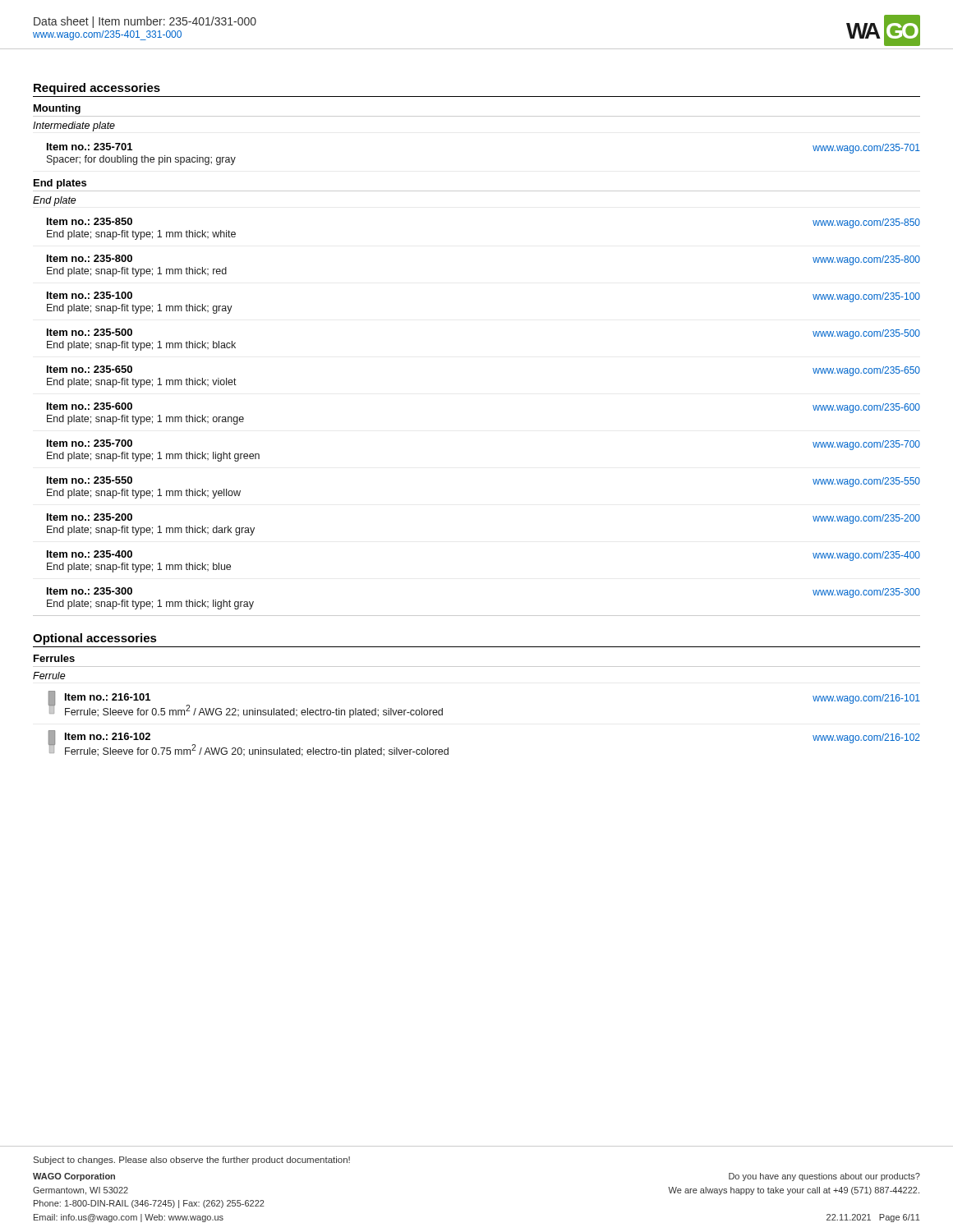Find the block on this page that starts "Item no.: 235-850 End plate; snap-fit type; 1"
The image size is (953, 1232).
tap(88, 224)
